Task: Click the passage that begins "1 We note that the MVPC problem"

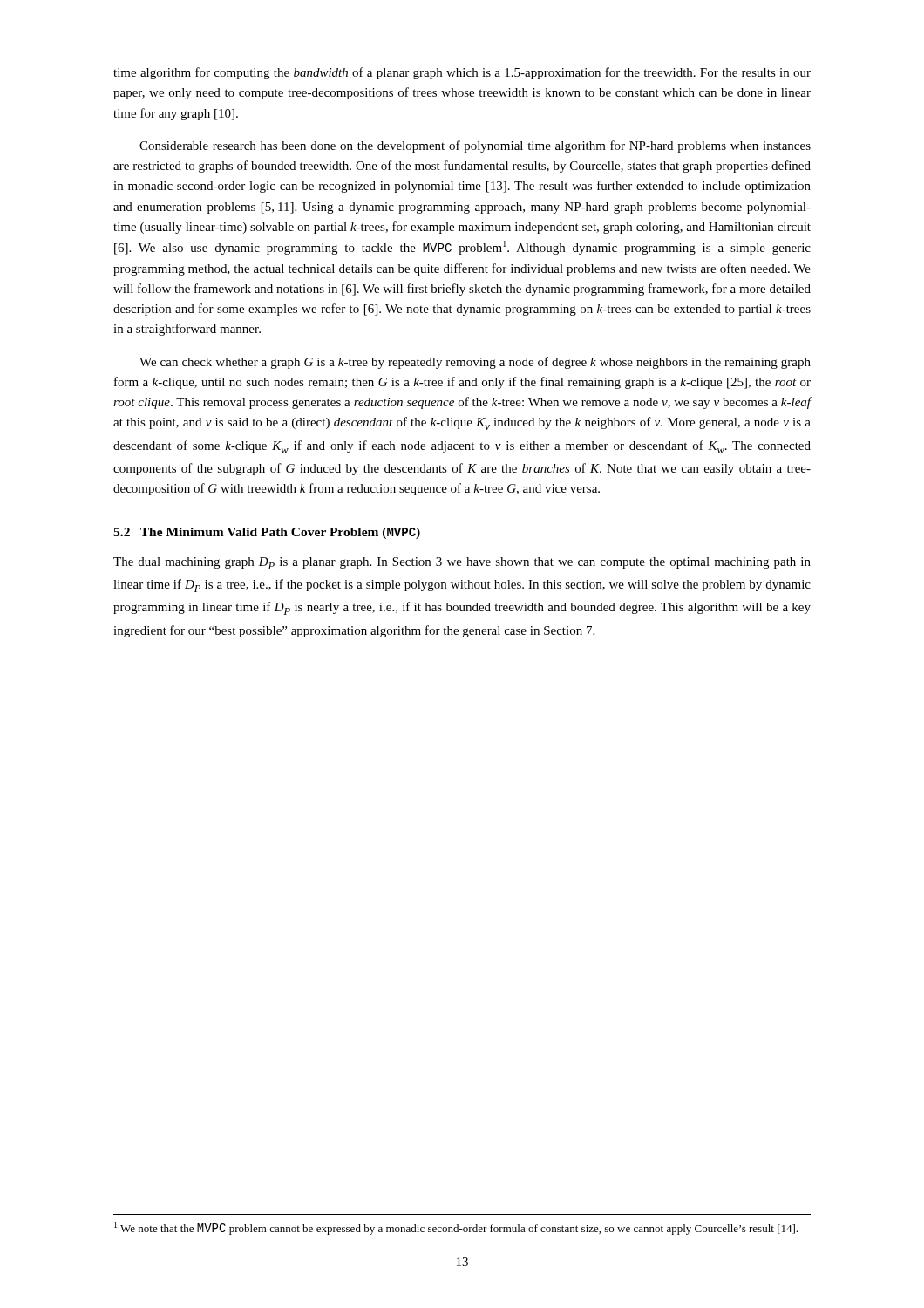Action: 462,1229
